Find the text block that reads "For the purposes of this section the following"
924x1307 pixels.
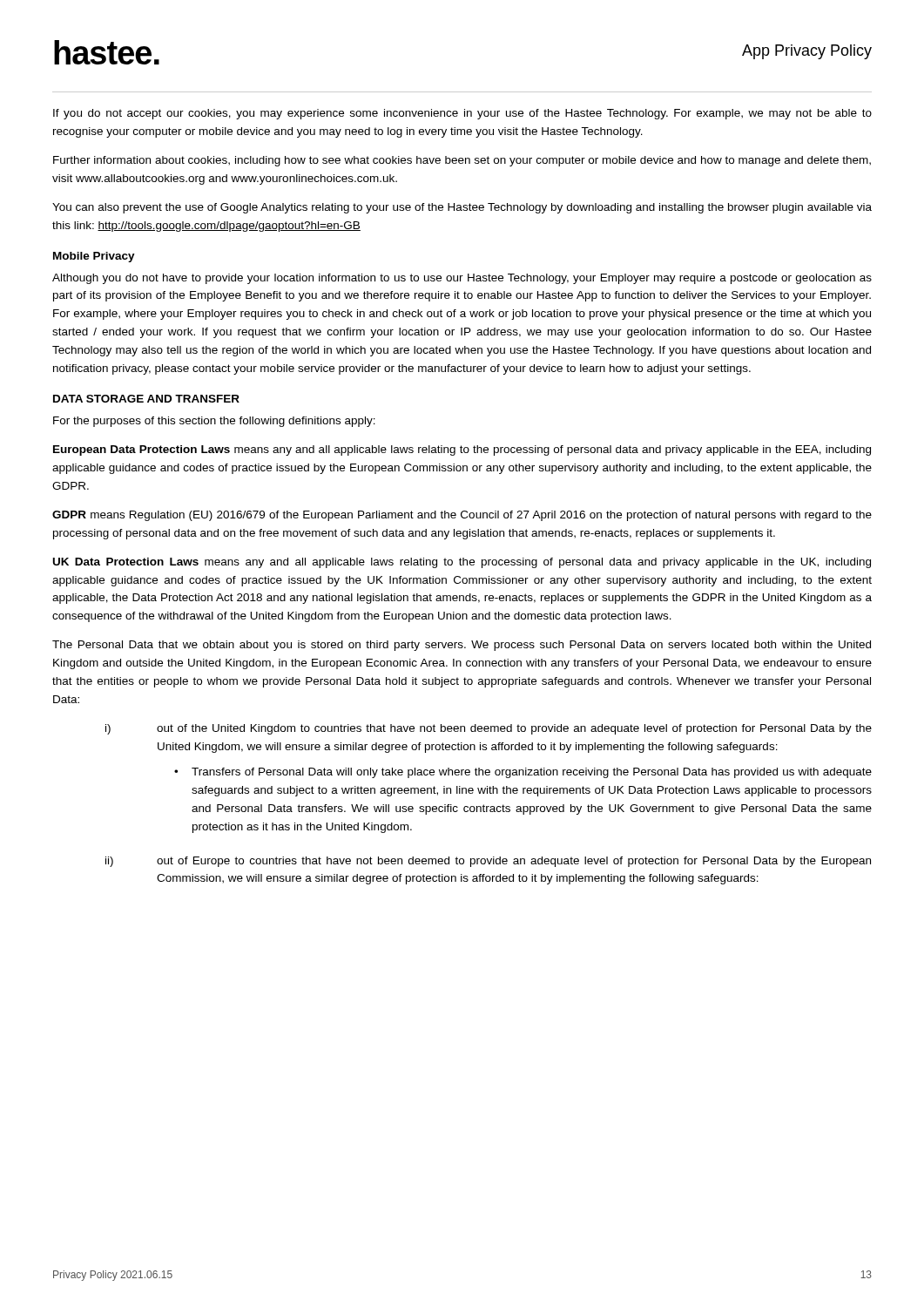click(214, 422)
